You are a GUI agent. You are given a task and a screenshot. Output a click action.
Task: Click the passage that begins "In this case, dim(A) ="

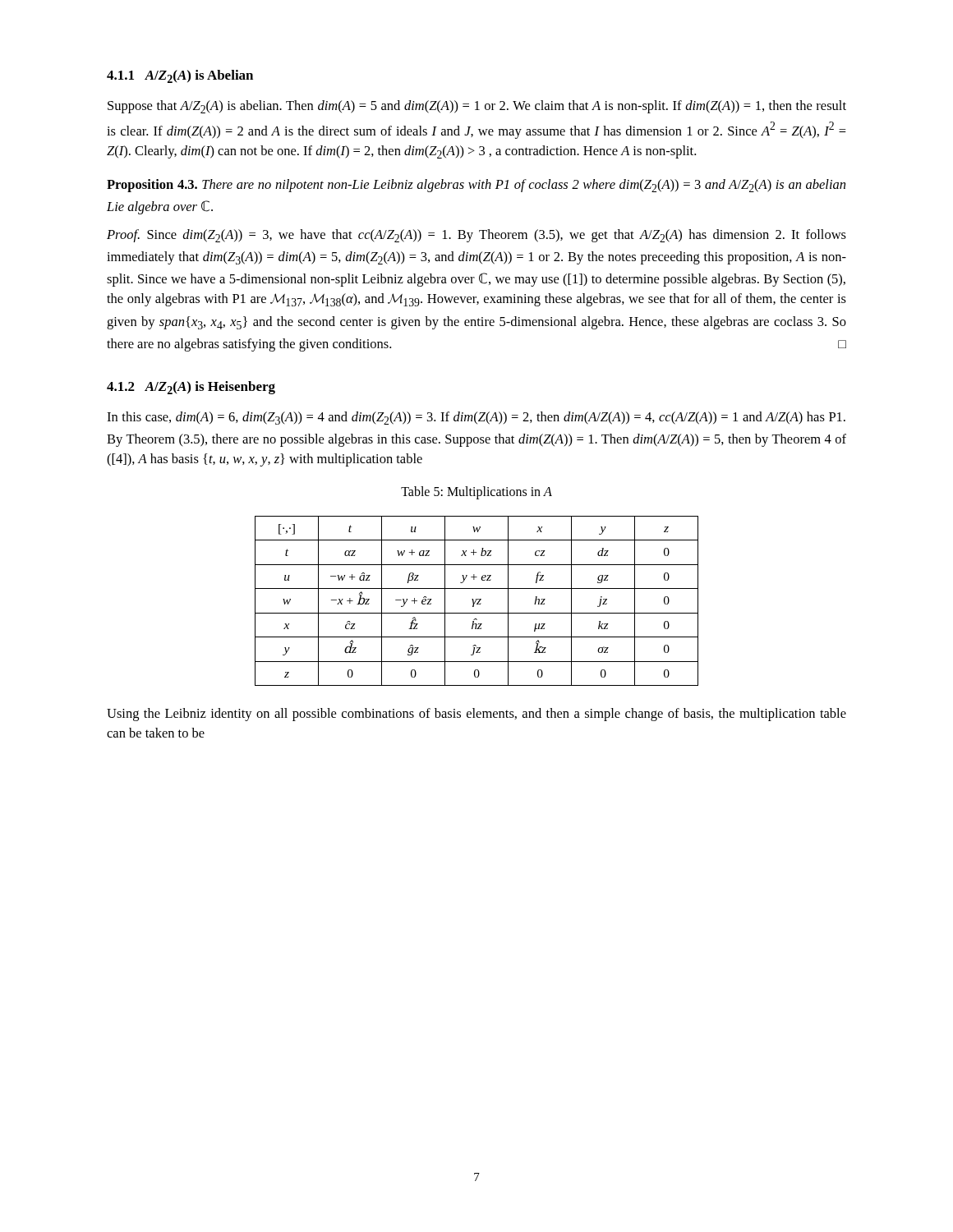(x=476, y=438)
